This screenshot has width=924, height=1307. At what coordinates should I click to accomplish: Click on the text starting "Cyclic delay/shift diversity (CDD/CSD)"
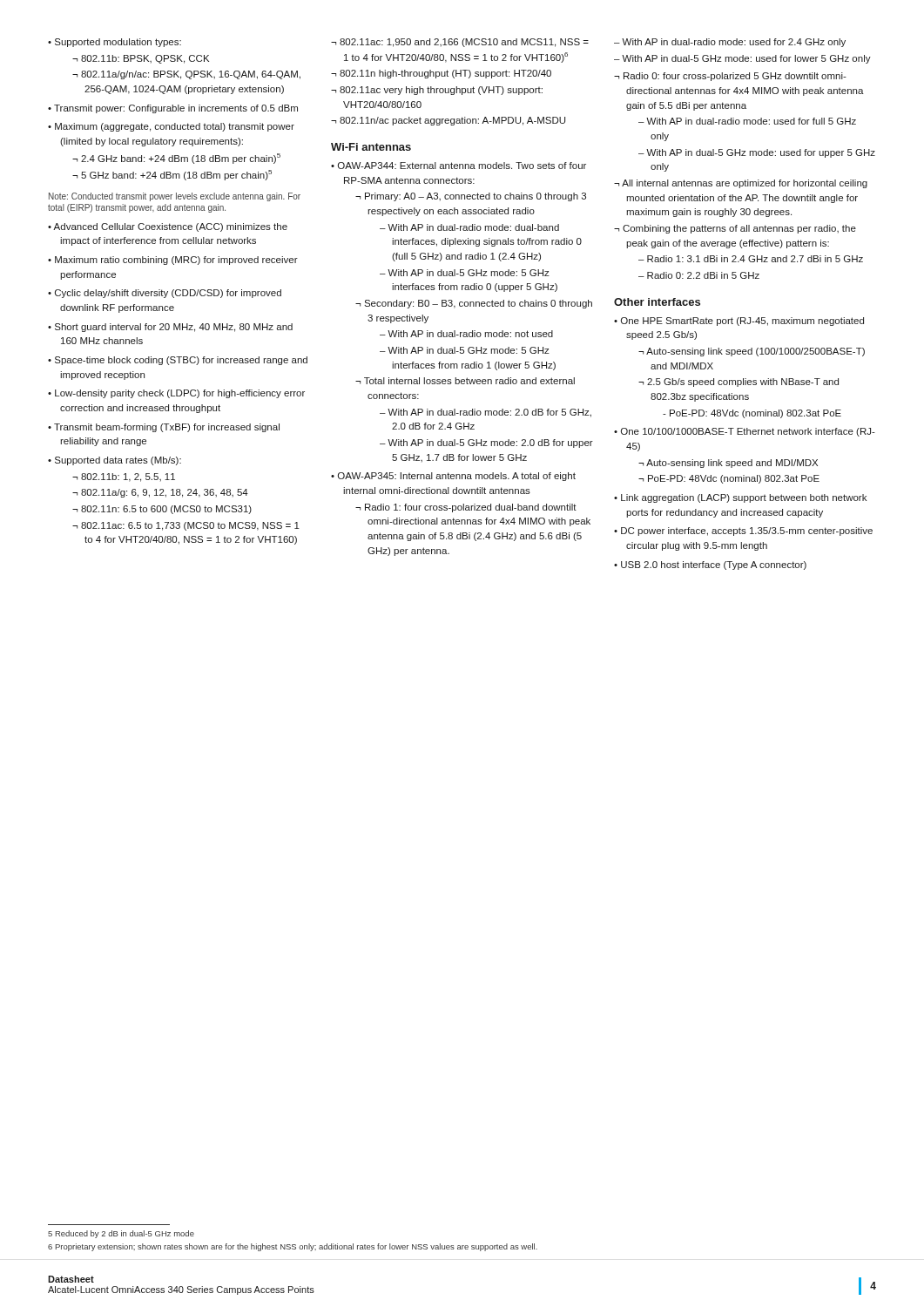168,300
